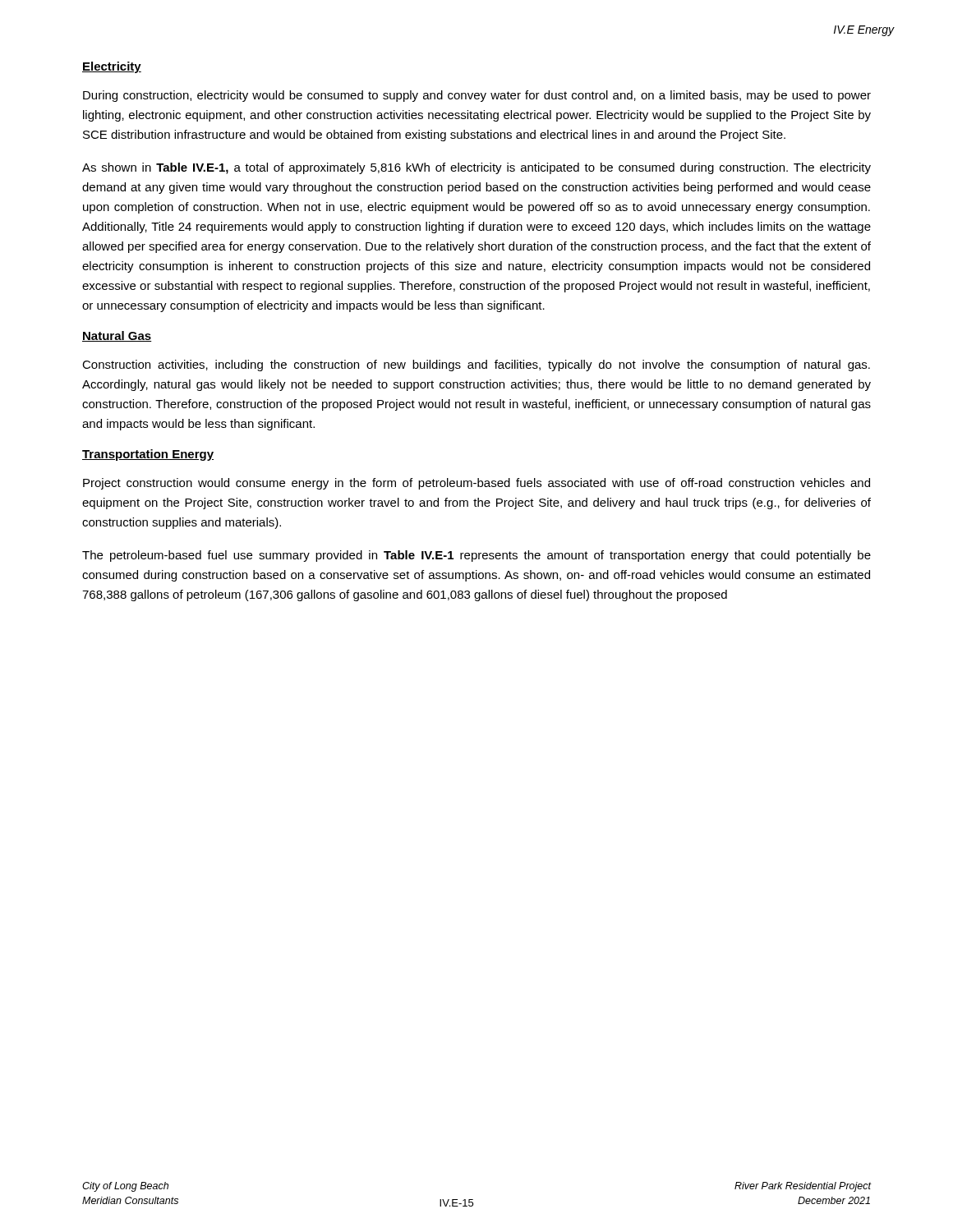The height and width of the screenshot is (1232, 953).
Task: Click on the region starting "As shown in Table IV.E-1,"
Action: point(476,237)
